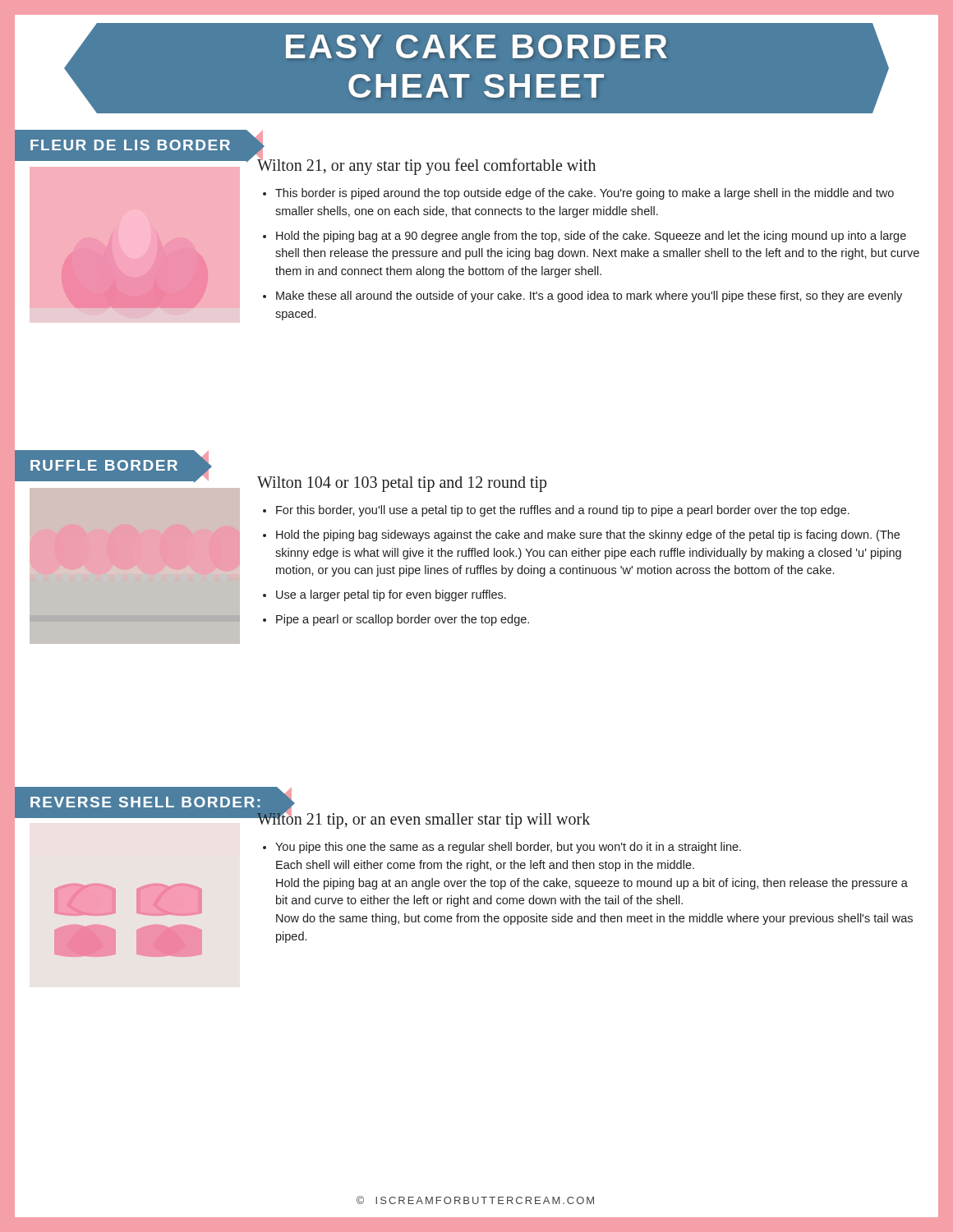This screenshot has height=1232, width=953.
Task: Find the block on this page that starts "Wilton 21 tip, or"
Action: [x=589, y=819]
